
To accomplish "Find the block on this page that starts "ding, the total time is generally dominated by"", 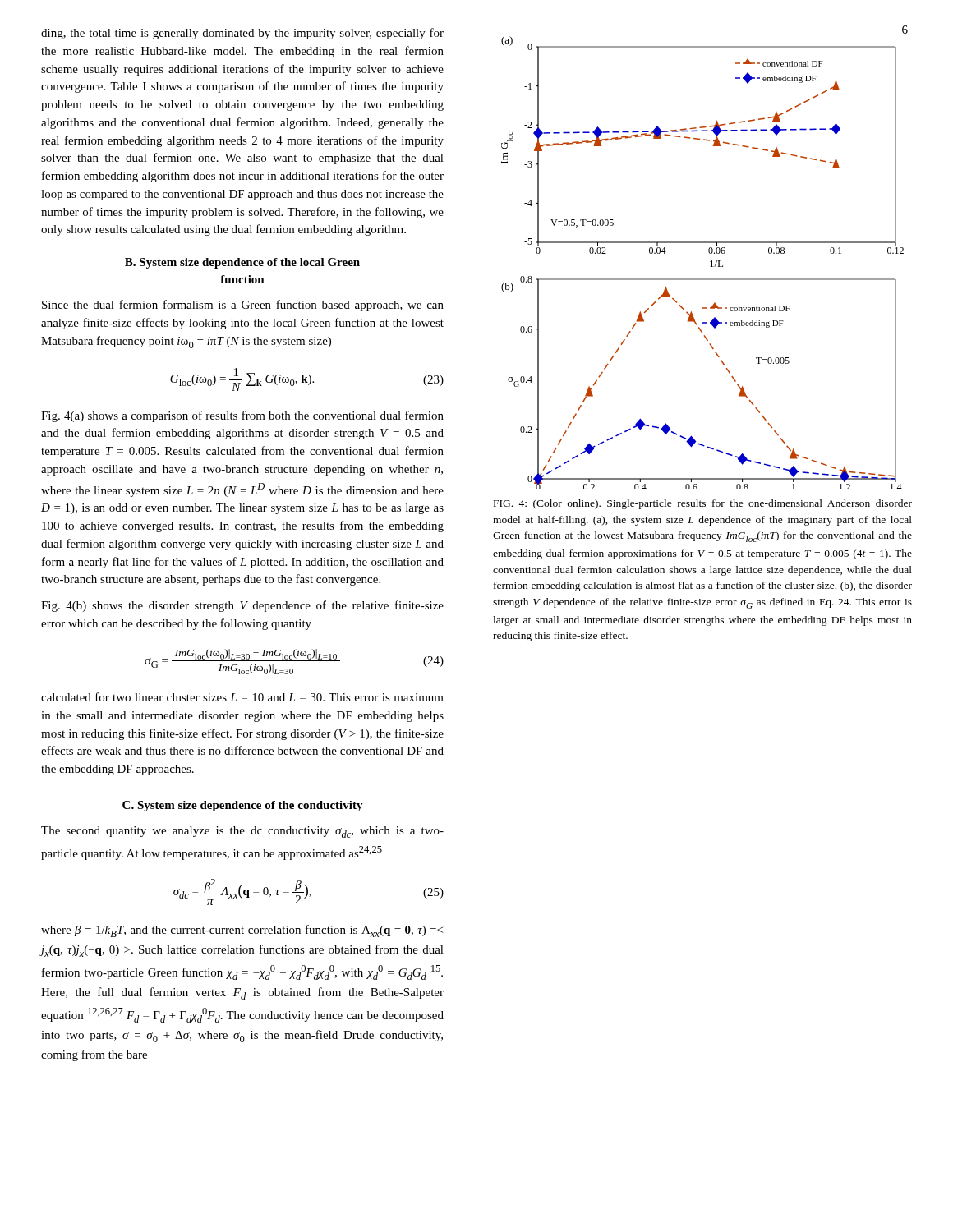I will tap(242, 132).
